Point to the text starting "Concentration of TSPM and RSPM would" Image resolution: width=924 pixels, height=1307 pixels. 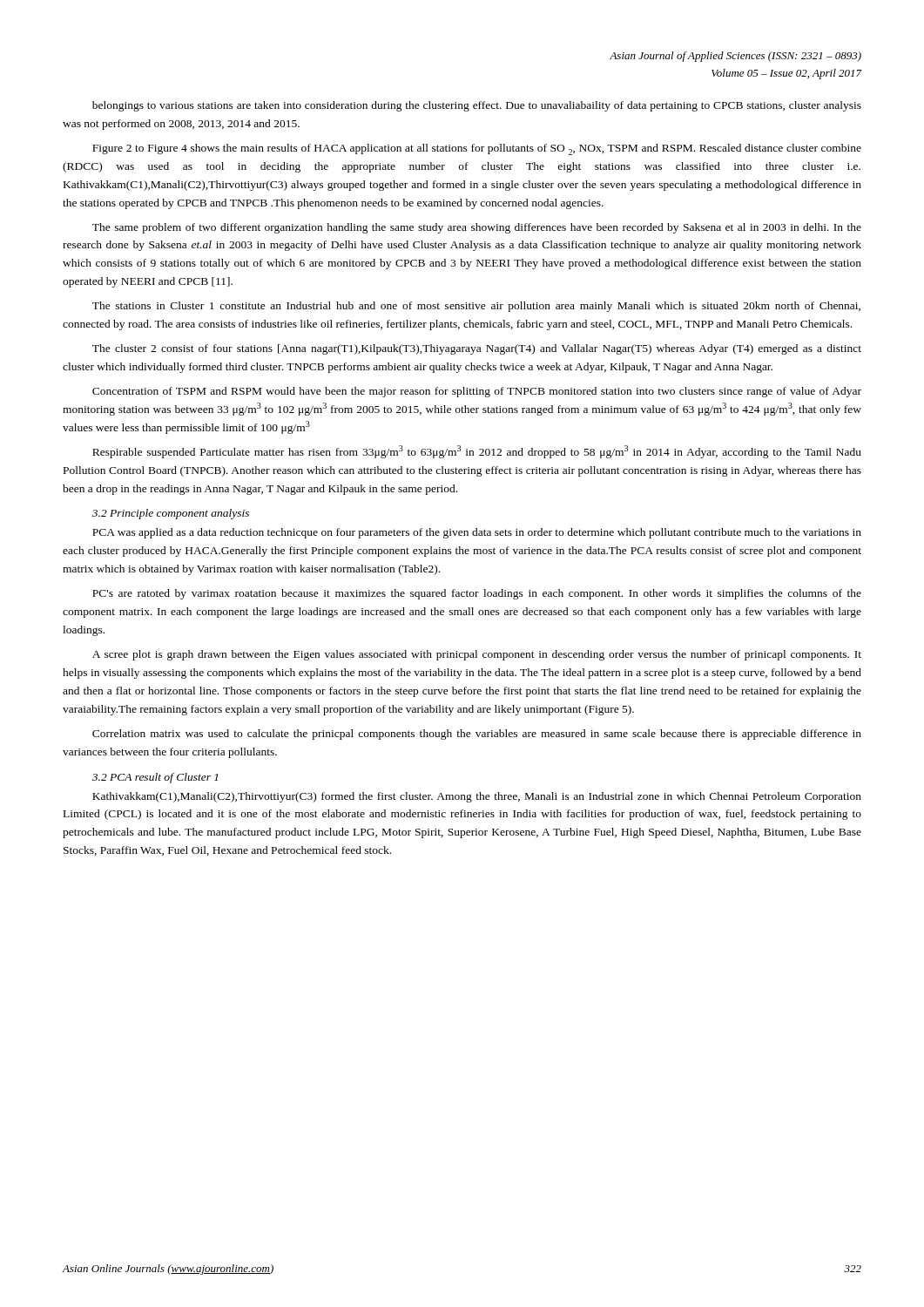pos(462,409)
